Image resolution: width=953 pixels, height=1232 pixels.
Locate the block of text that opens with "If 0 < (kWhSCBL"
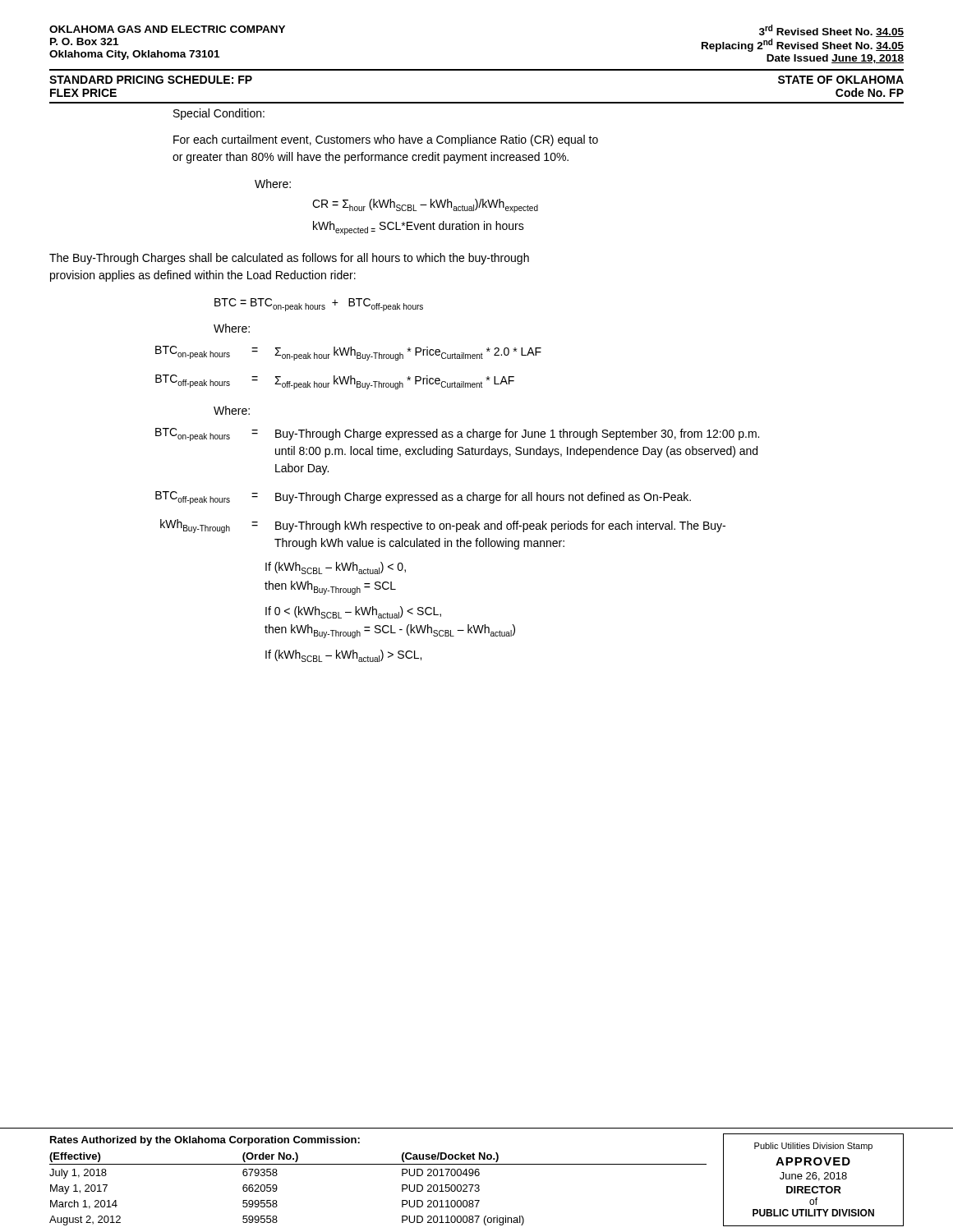coord(390,621)
